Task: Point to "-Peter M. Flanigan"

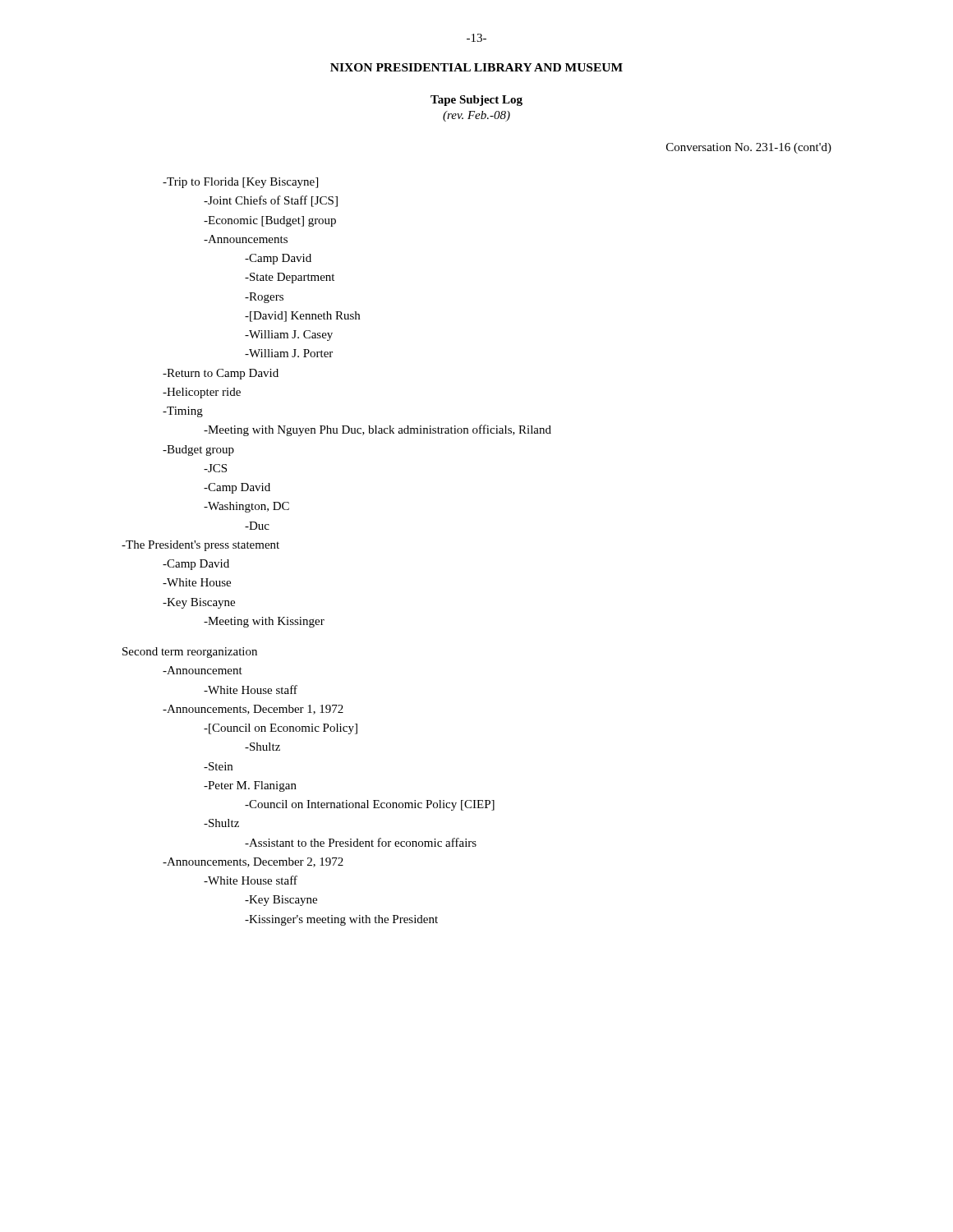Action: pyautogui.click(x=250, y=785)
